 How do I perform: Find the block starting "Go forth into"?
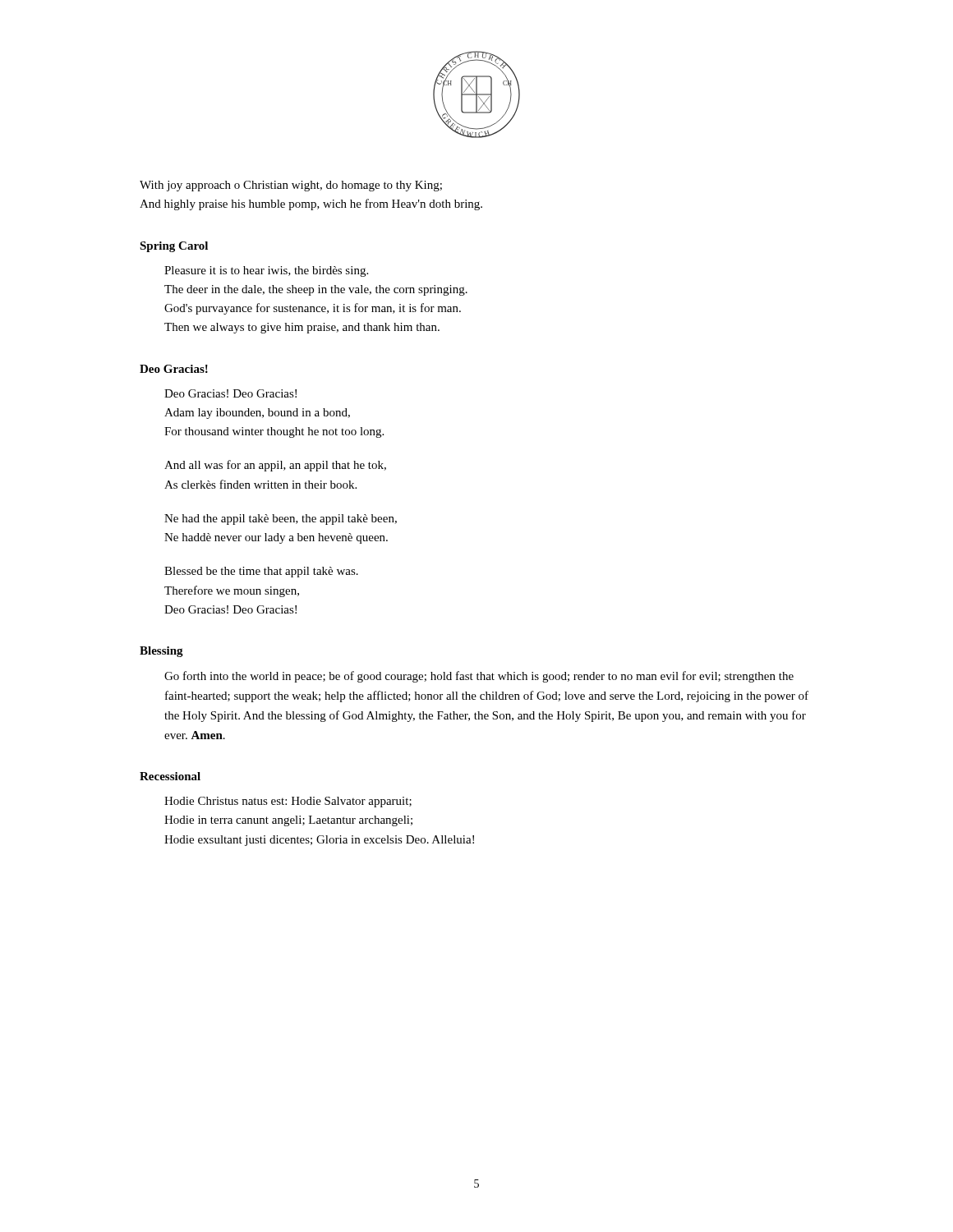[486, 706]
